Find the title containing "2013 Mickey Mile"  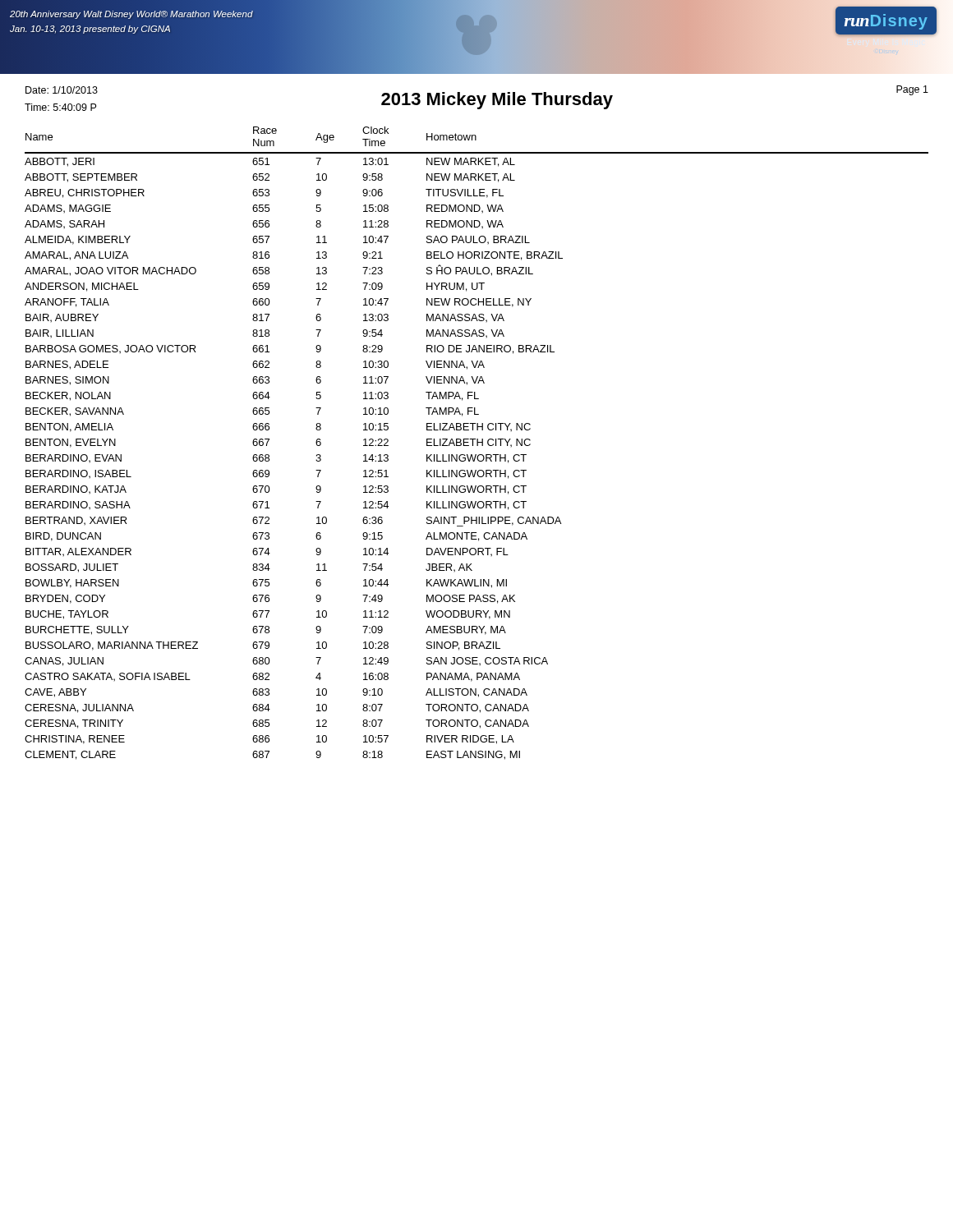click(497, 99)
